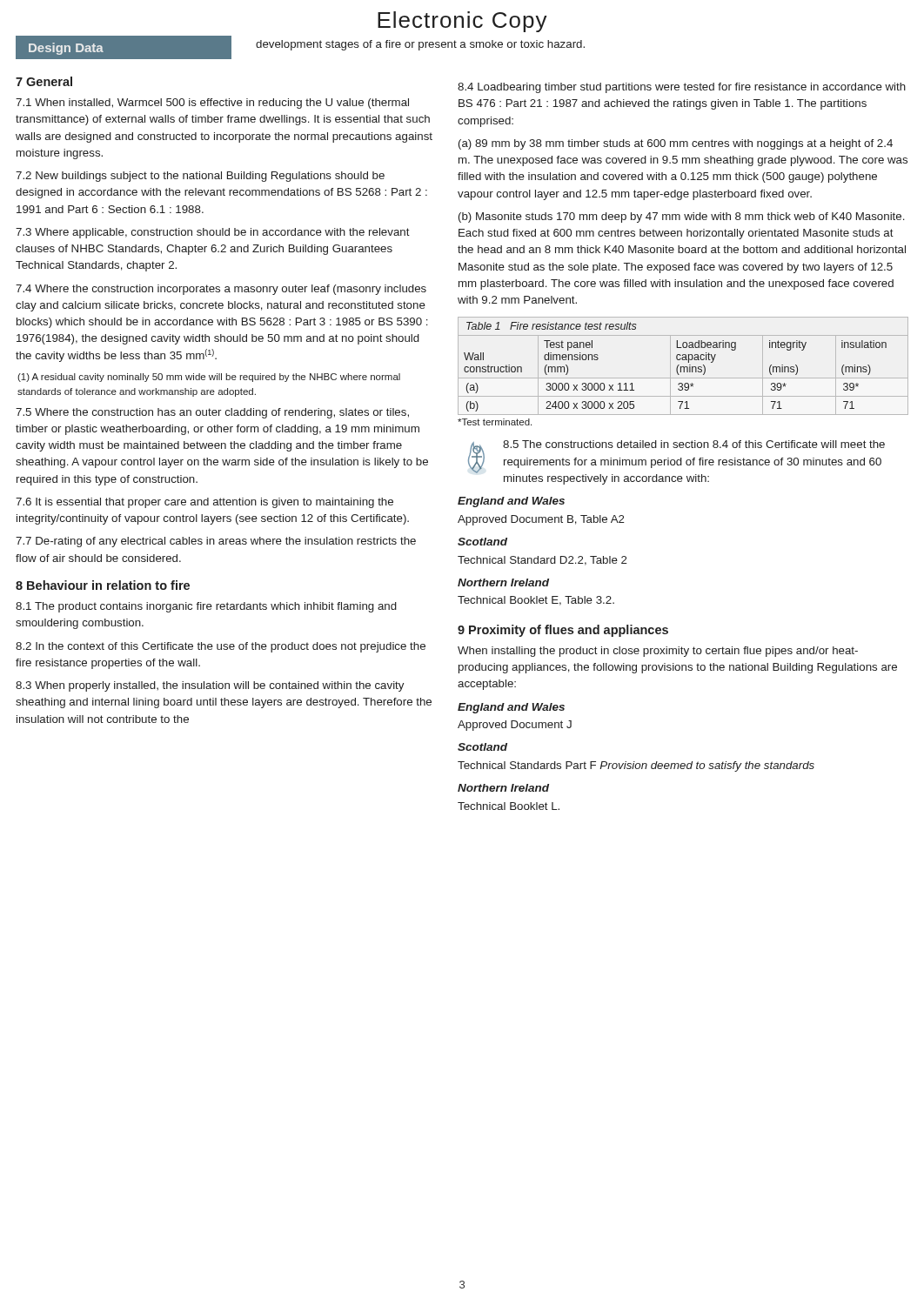Screen dimensions: 1305x924
Task: Select the text block starting "8 Behaviour in relation to fire"
Action: tap(103, 585)
